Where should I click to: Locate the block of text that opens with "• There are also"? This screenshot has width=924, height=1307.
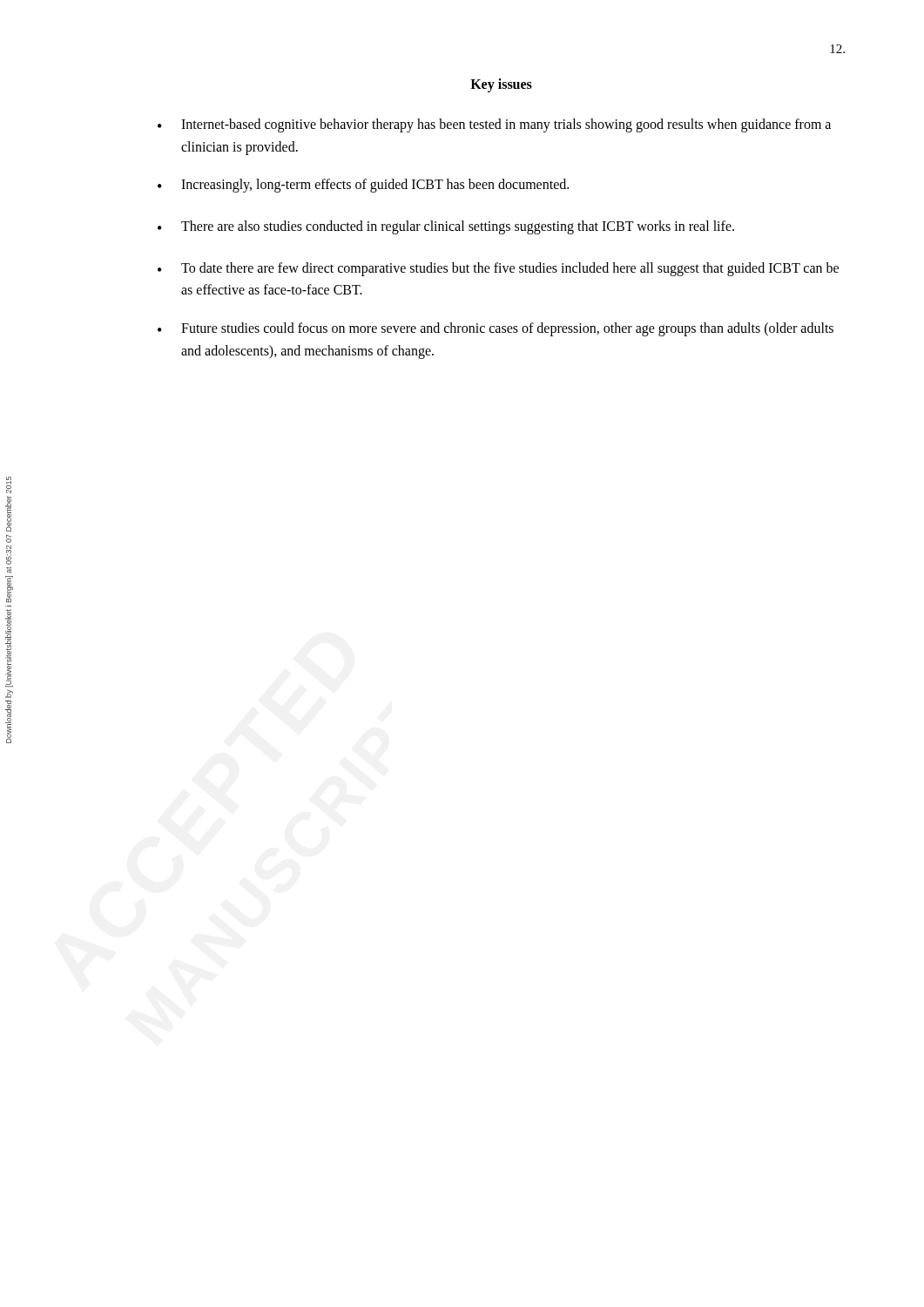(501, 228)
